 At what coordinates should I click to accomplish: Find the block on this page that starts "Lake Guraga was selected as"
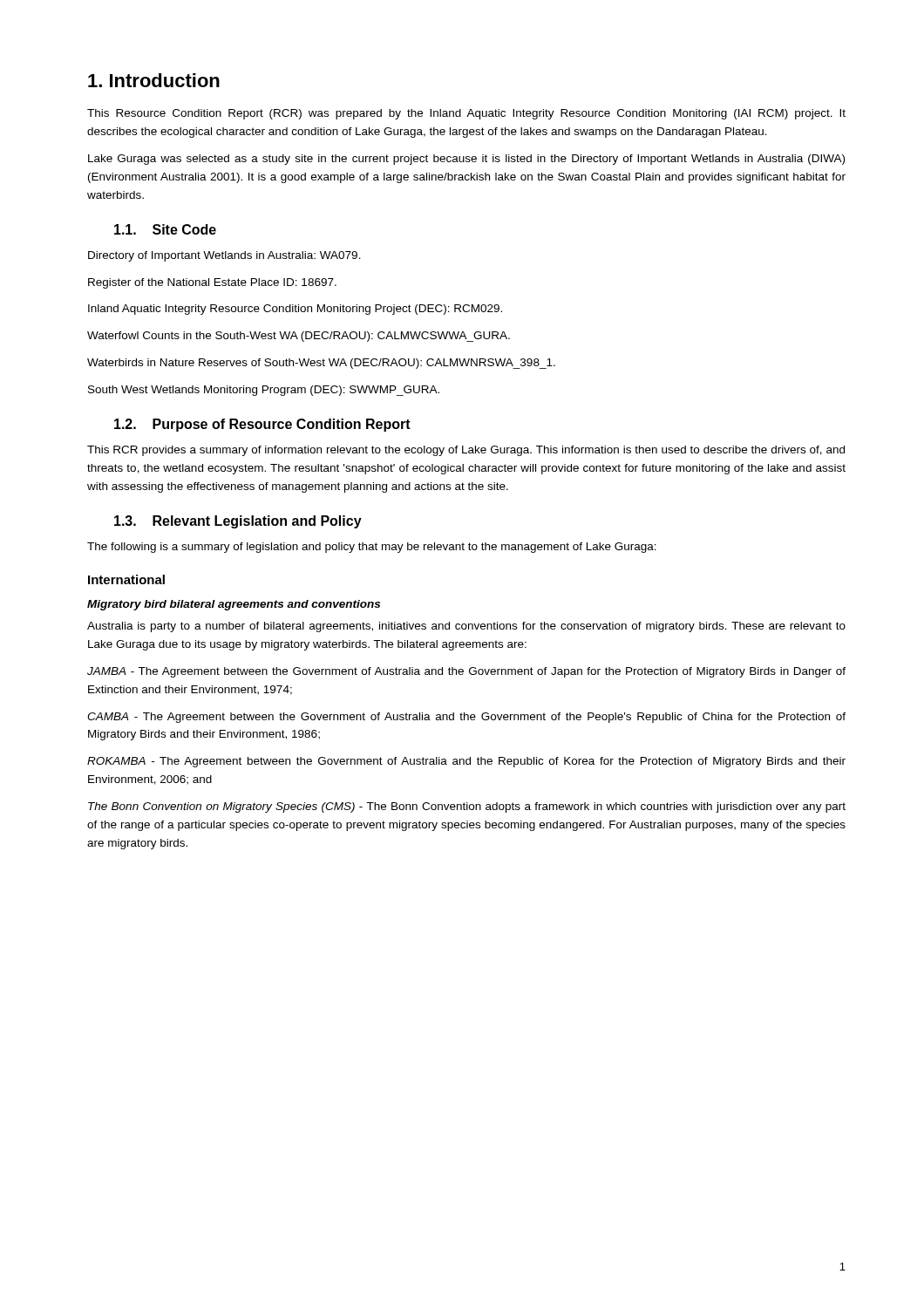(x=466, y=177)
